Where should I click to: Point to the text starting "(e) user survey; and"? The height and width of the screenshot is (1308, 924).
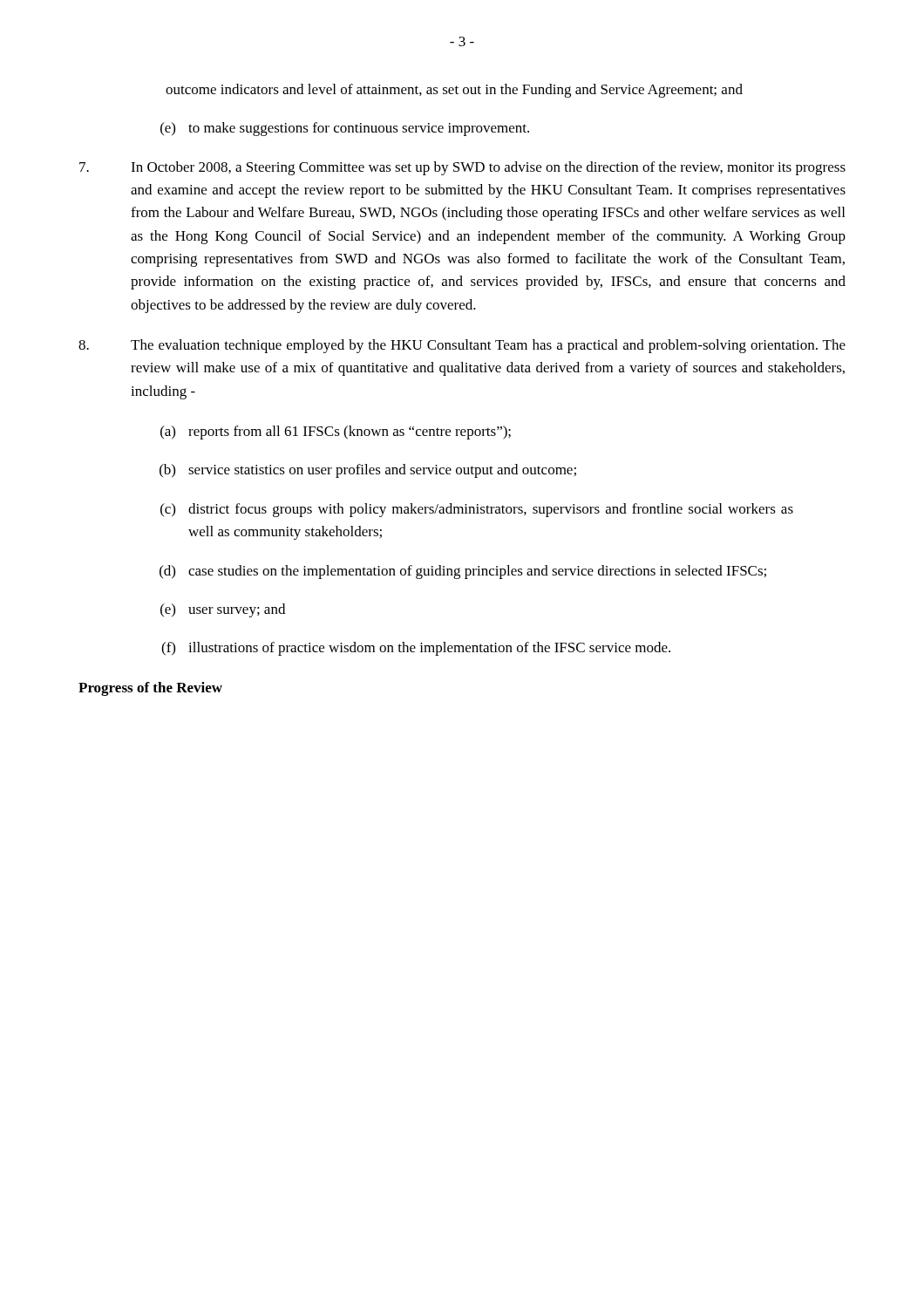(223, 610)
